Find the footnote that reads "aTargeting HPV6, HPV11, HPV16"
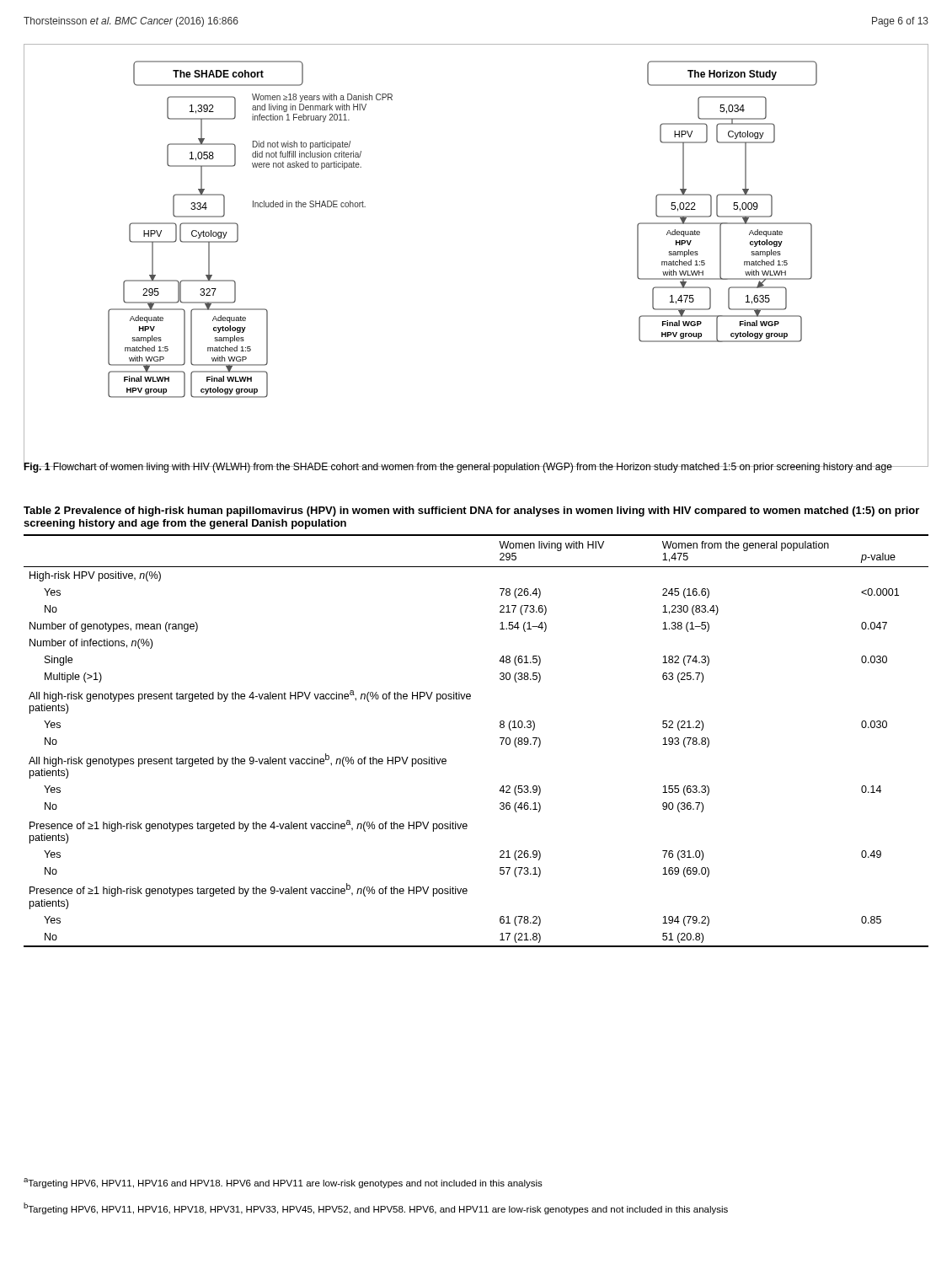 (x=476, y=1195)
